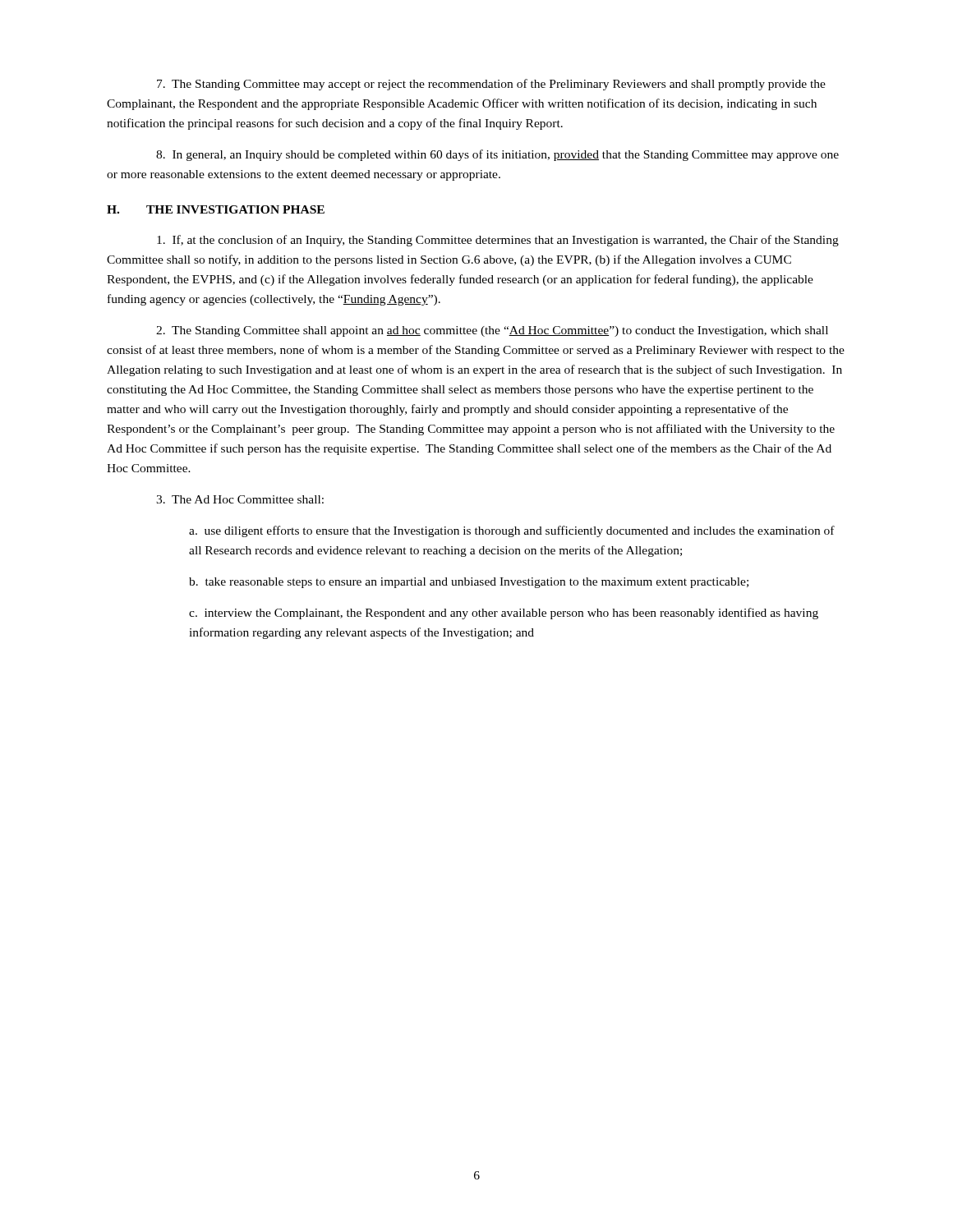Screen dimensions: 1232x953
Task: Select the text block starting "H. THE INVESTIGATION PHASE"
Action: 216,210
